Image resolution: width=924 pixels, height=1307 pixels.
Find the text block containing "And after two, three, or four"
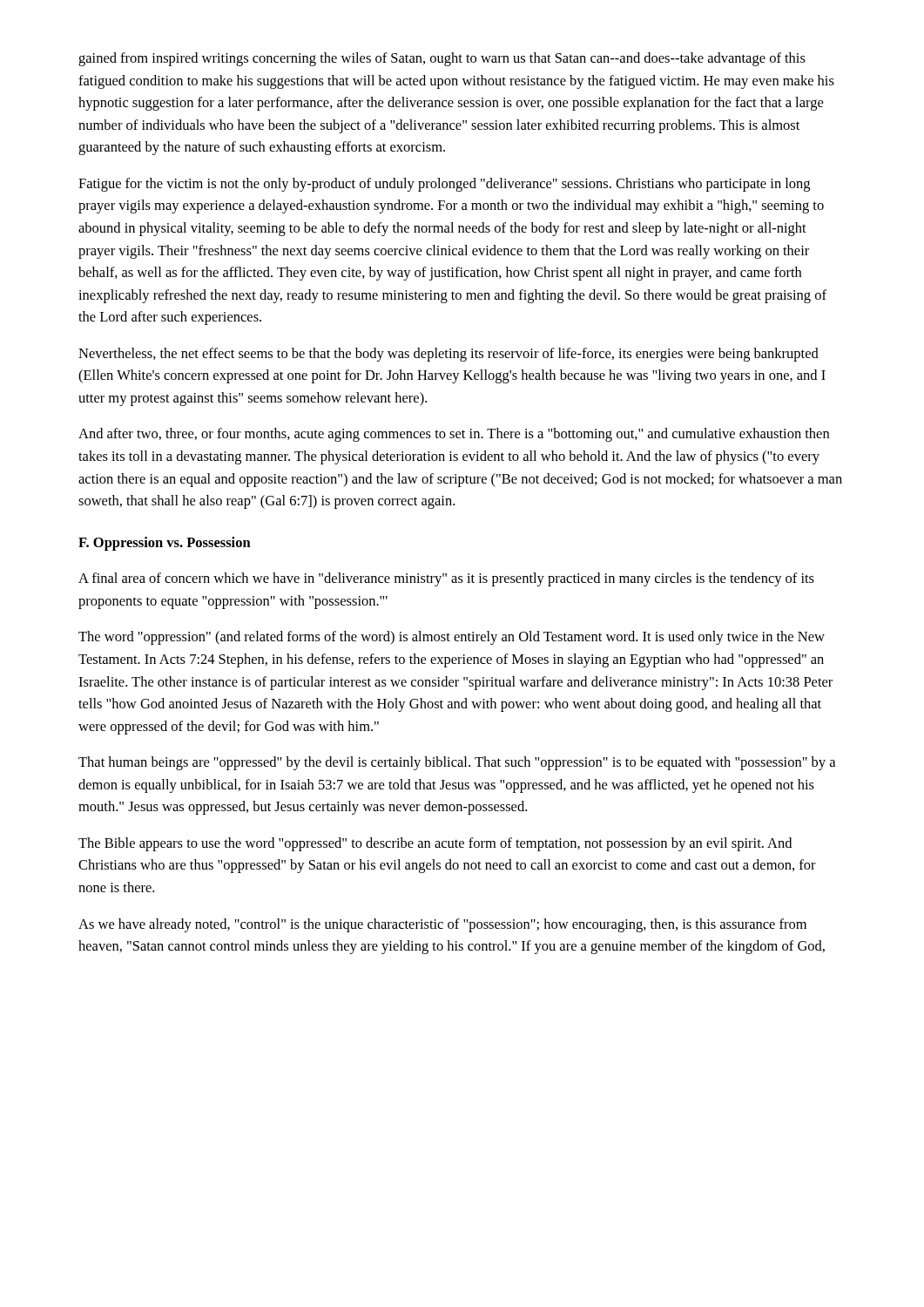(460, 467)
